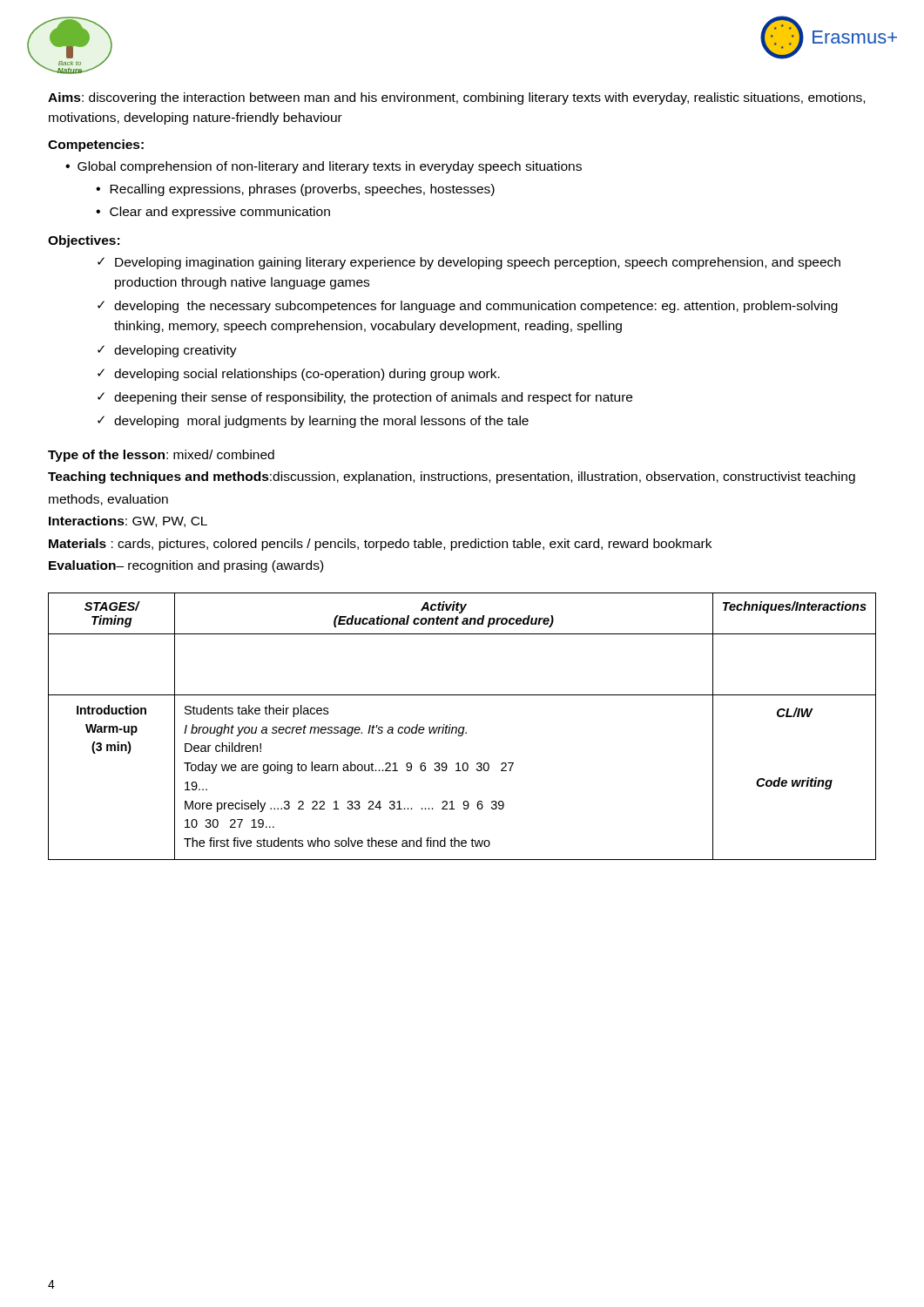
Task: Find the list item containing "• Global comprehension of non-literary and literary"
Action: pos(471,166)
